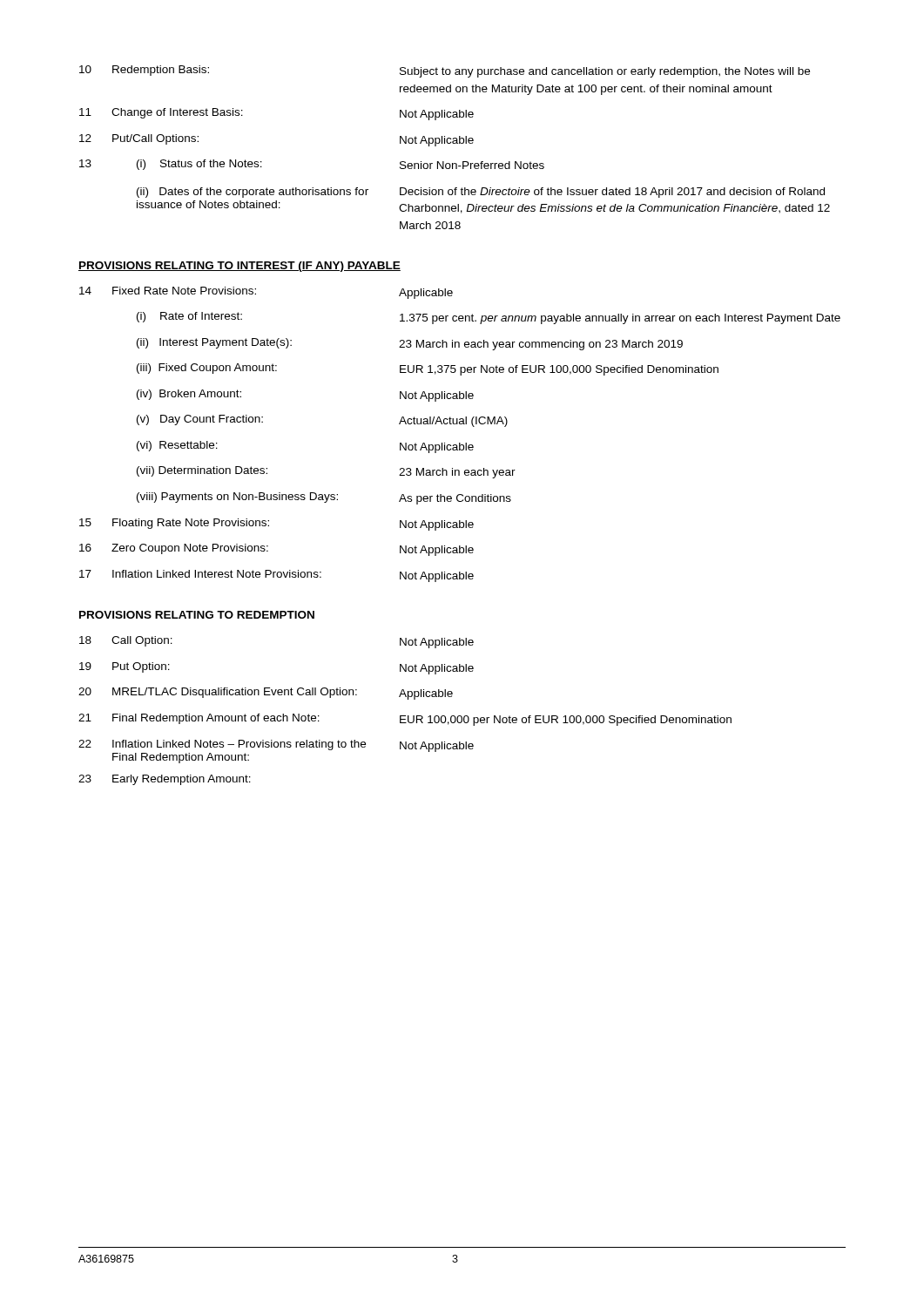The width and height of the screenshot is (924, 1307).
Task: Navigate to the text block starting "18 Call Option: Not"
Action: 462,642
